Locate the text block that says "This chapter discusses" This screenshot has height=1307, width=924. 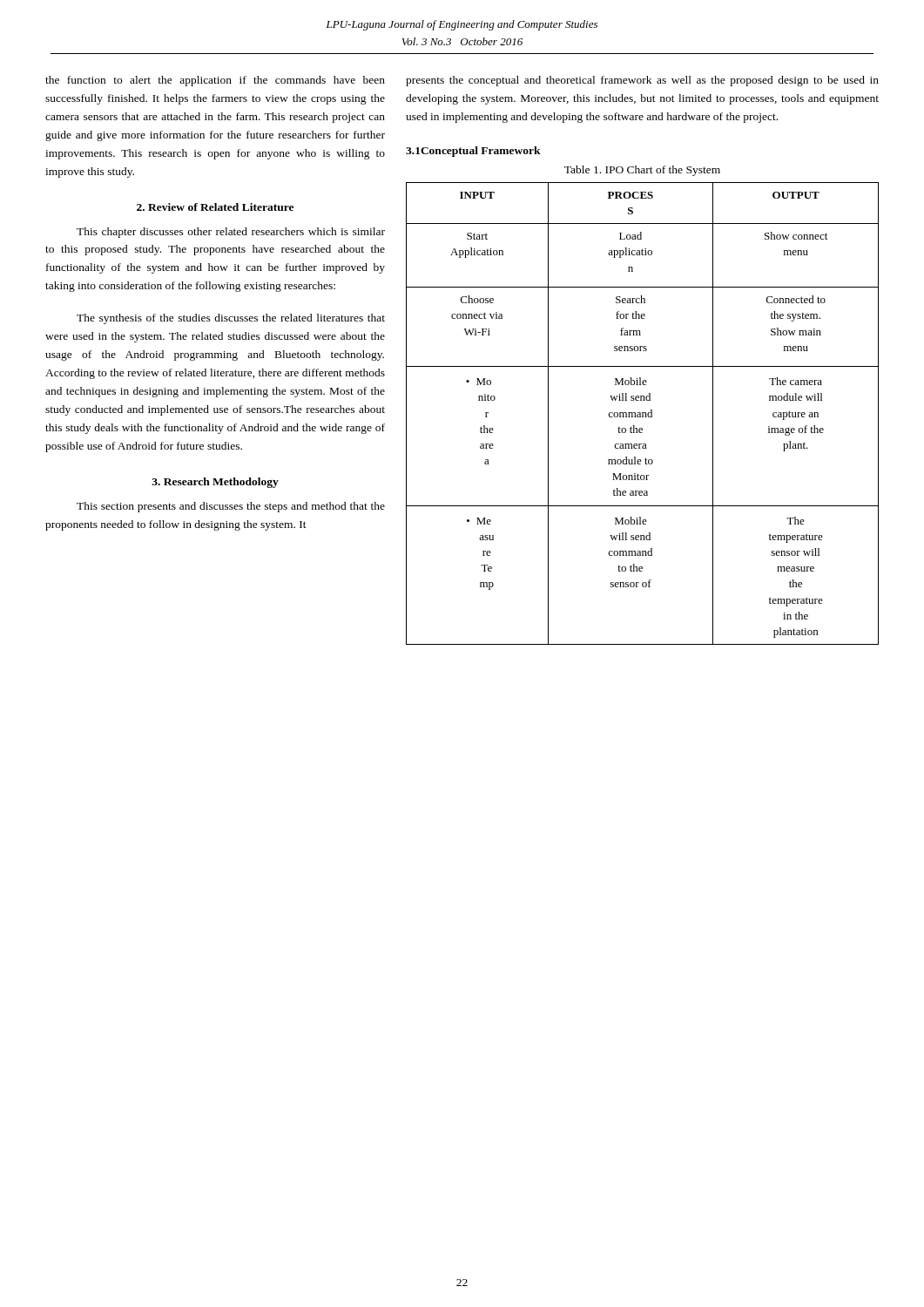click(215, 258)
